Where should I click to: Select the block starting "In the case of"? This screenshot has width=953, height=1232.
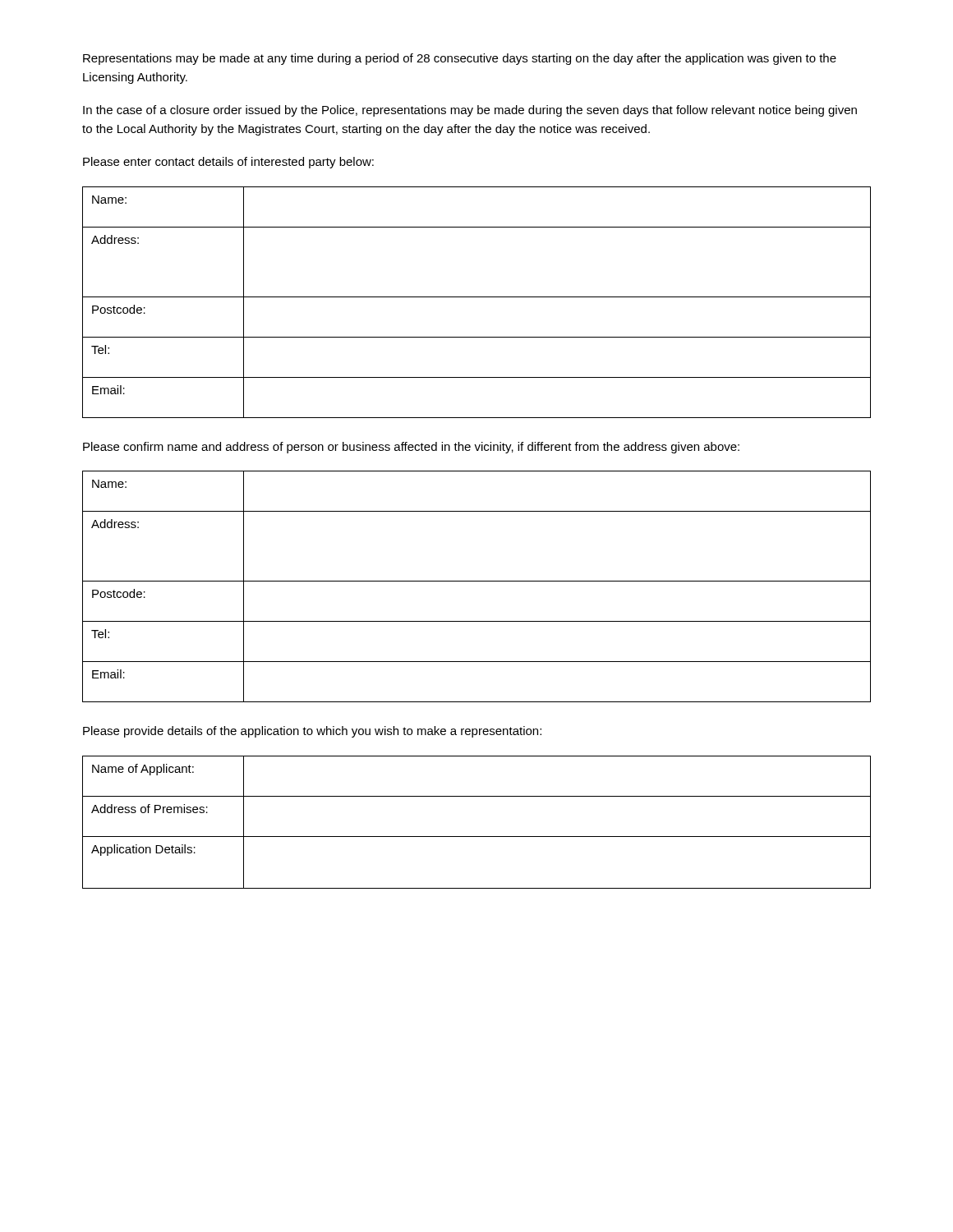[x=470, y=119]
